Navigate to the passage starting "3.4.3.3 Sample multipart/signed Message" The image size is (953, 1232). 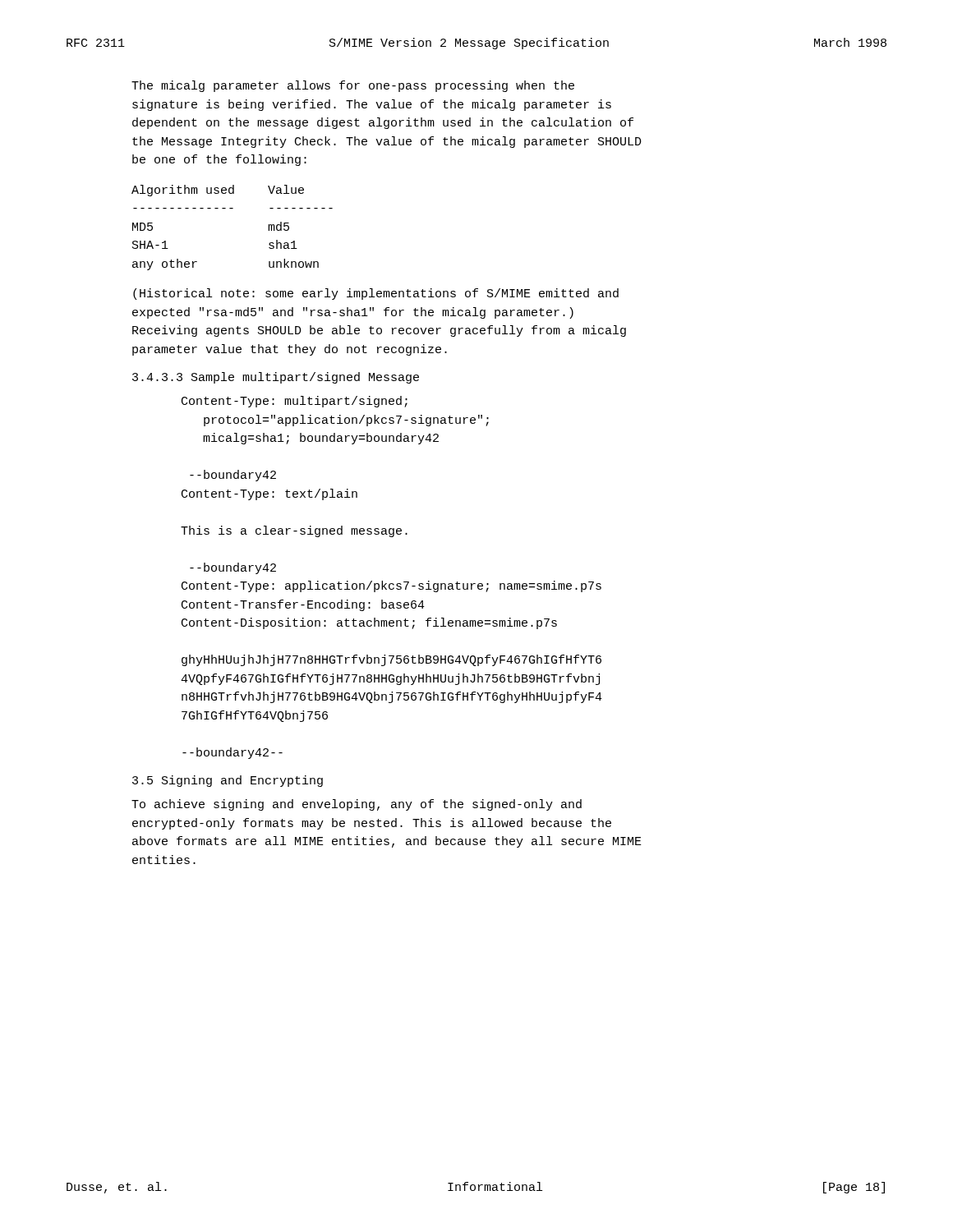coord(276,378)
